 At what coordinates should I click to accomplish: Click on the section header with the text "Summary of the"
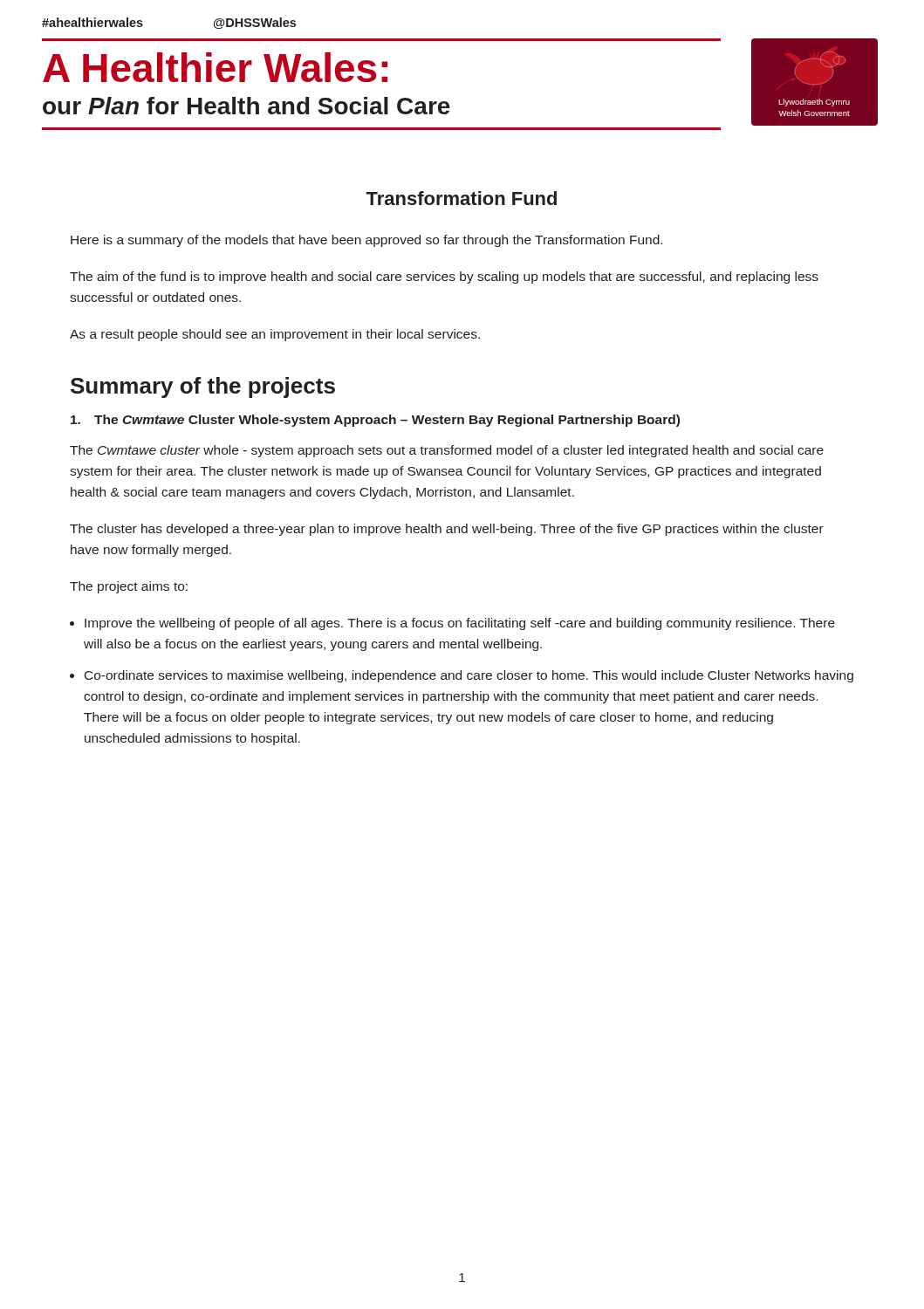[203, 386]
